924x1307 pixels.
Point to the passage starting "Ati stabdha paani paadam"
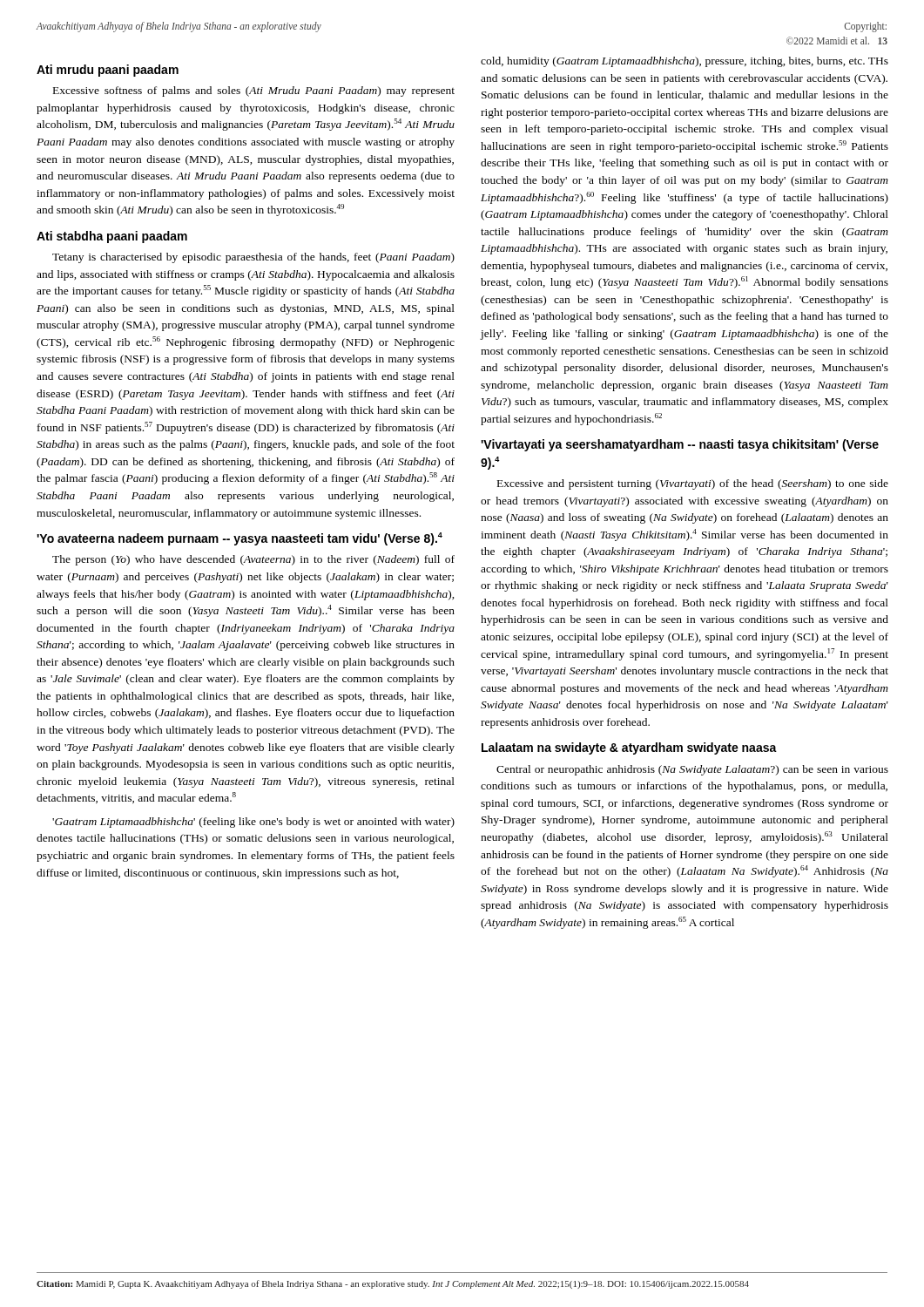[x=112, y=237]
